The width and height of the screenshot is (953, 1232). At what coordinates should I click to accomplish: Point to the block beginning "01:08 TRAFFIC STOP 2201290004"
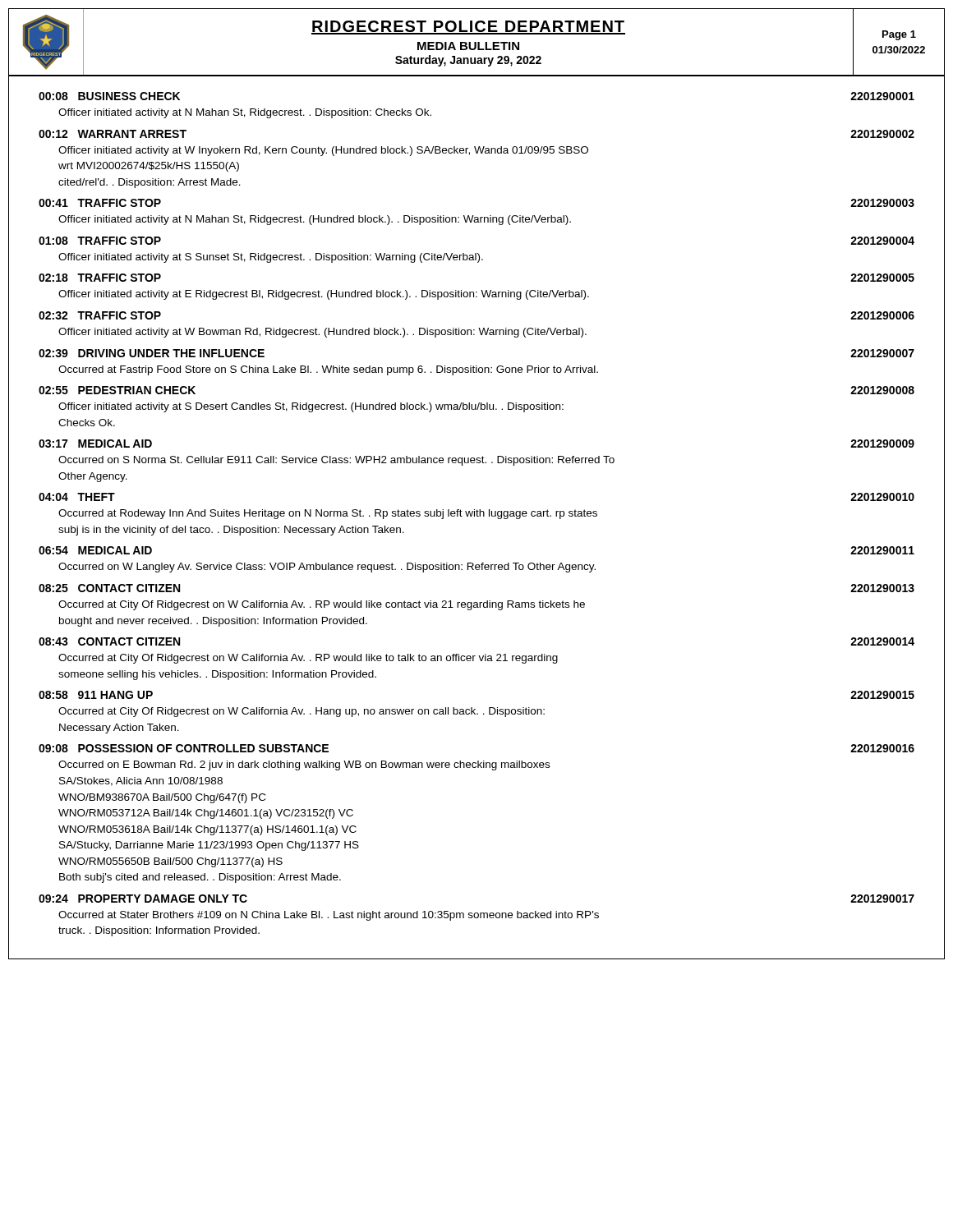(x=476, y=249)
